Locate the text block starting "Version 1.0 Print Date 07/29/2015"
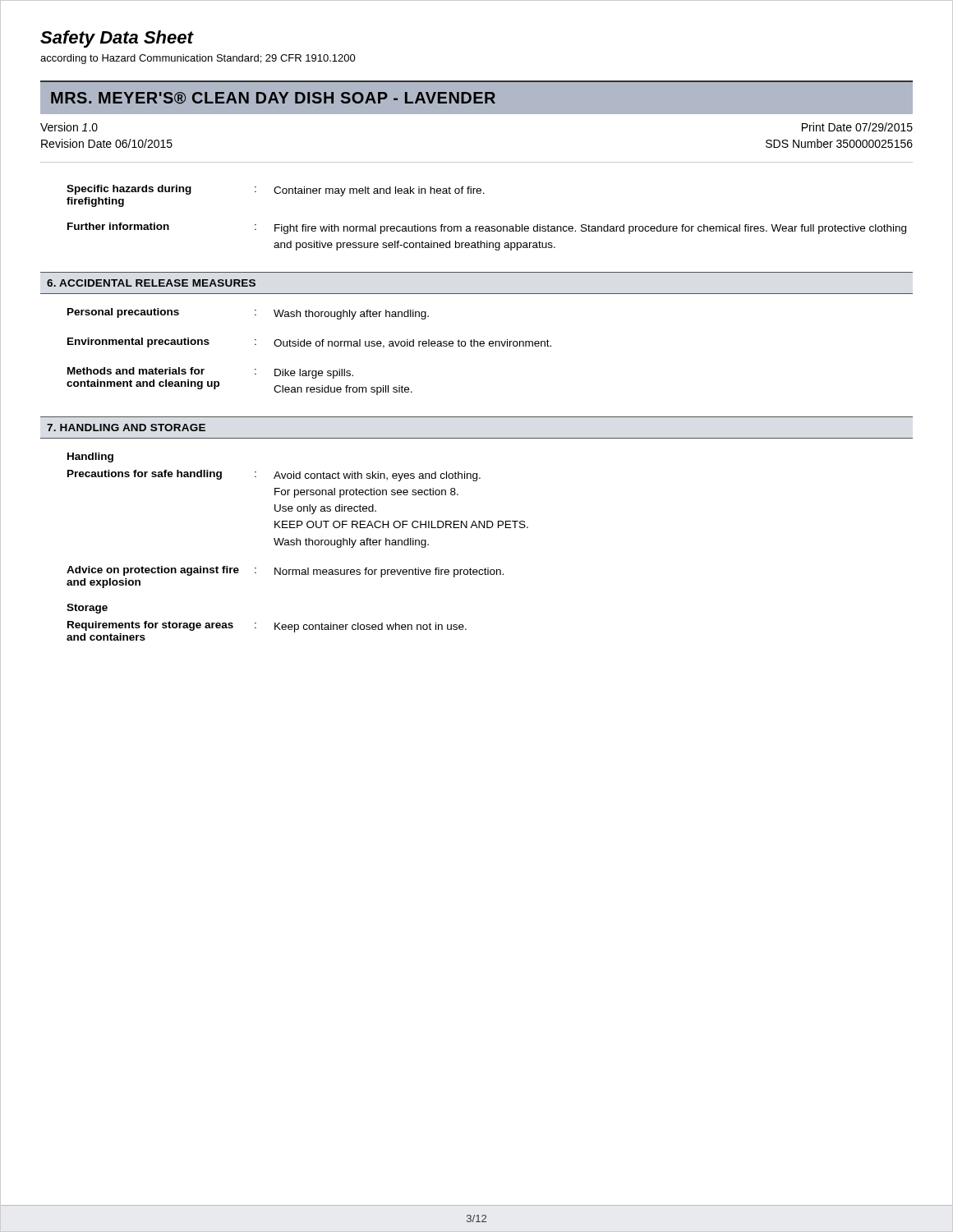The height and width of the screenshot is (1232, 953). click(68, 126)
